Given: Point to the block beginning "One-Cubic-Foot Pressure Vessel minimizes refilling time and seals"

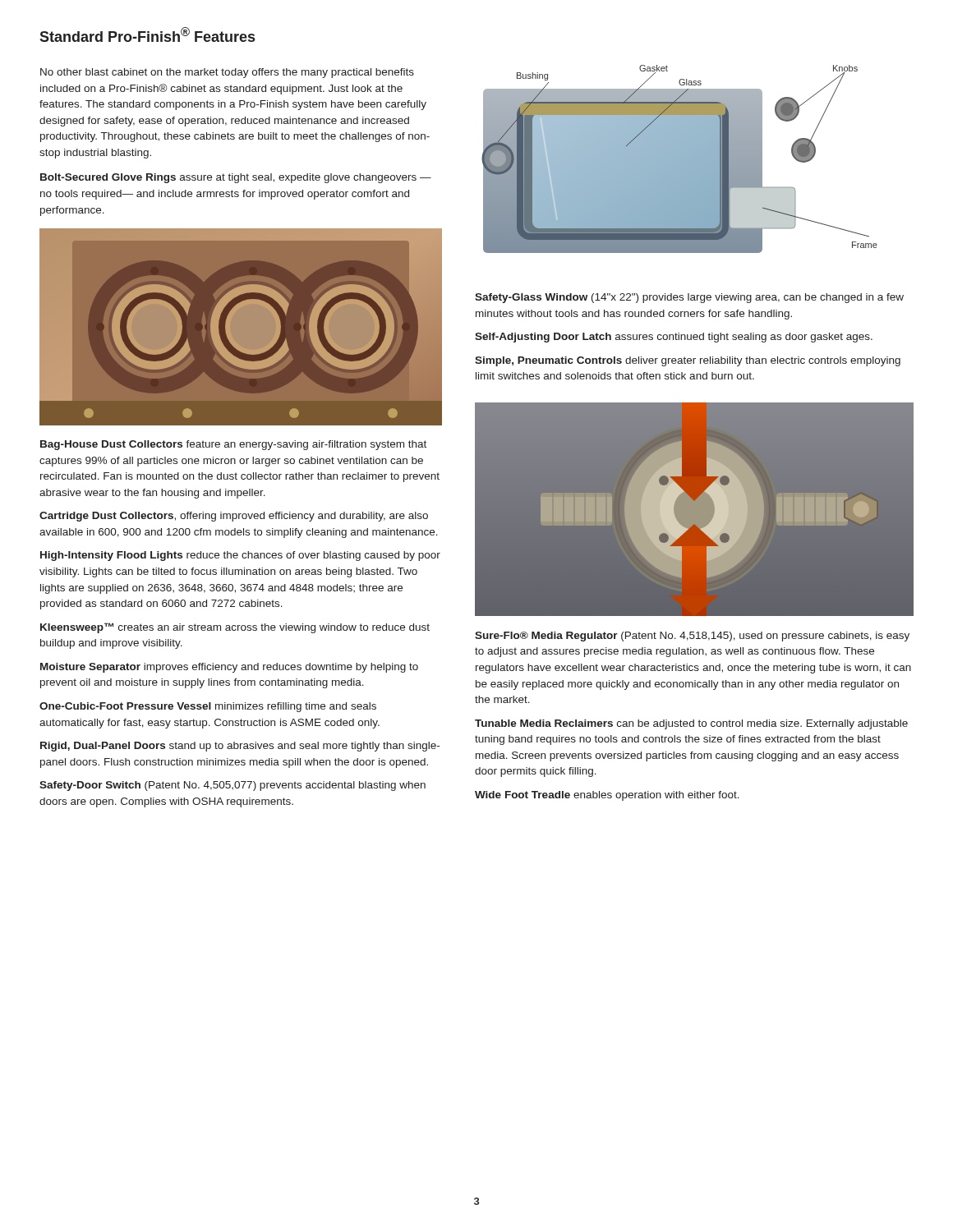Looking at the screenshot, I should [x=210, y=714].
